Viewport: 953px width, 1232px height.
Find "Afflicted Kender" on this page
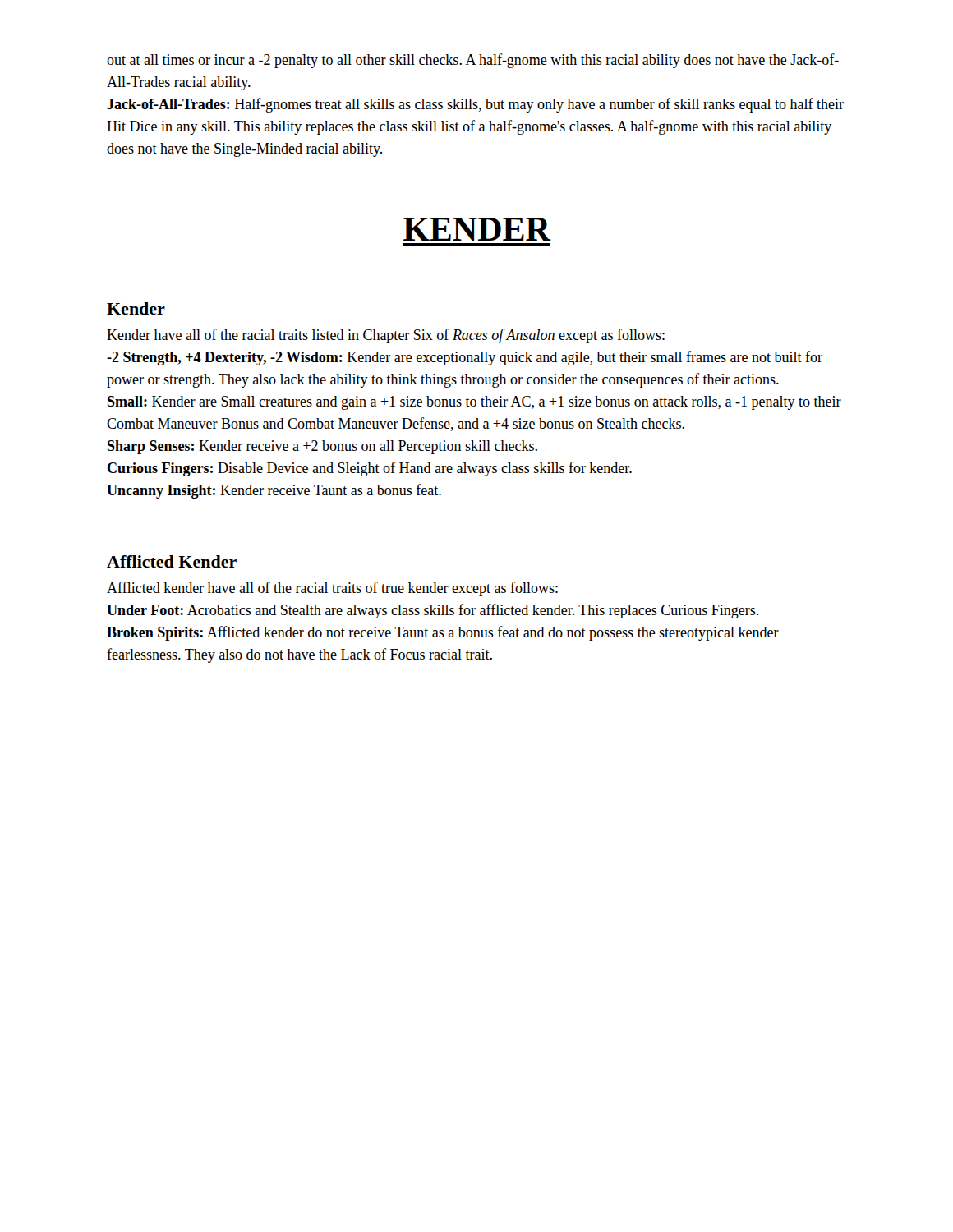[x=172, y=561]
